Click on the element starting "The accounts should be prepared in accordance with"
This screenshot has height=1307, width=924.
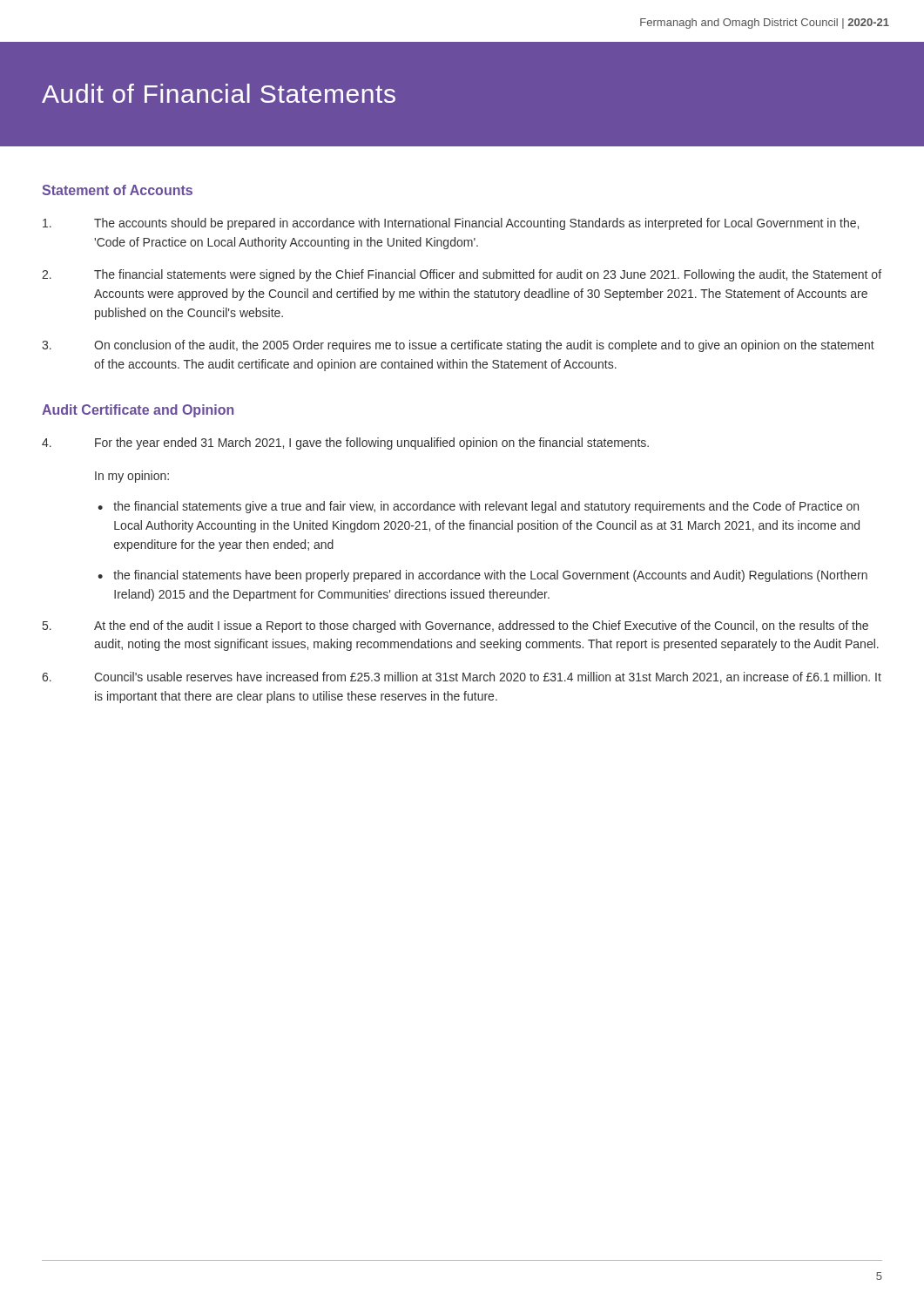(x=462, y=233)
